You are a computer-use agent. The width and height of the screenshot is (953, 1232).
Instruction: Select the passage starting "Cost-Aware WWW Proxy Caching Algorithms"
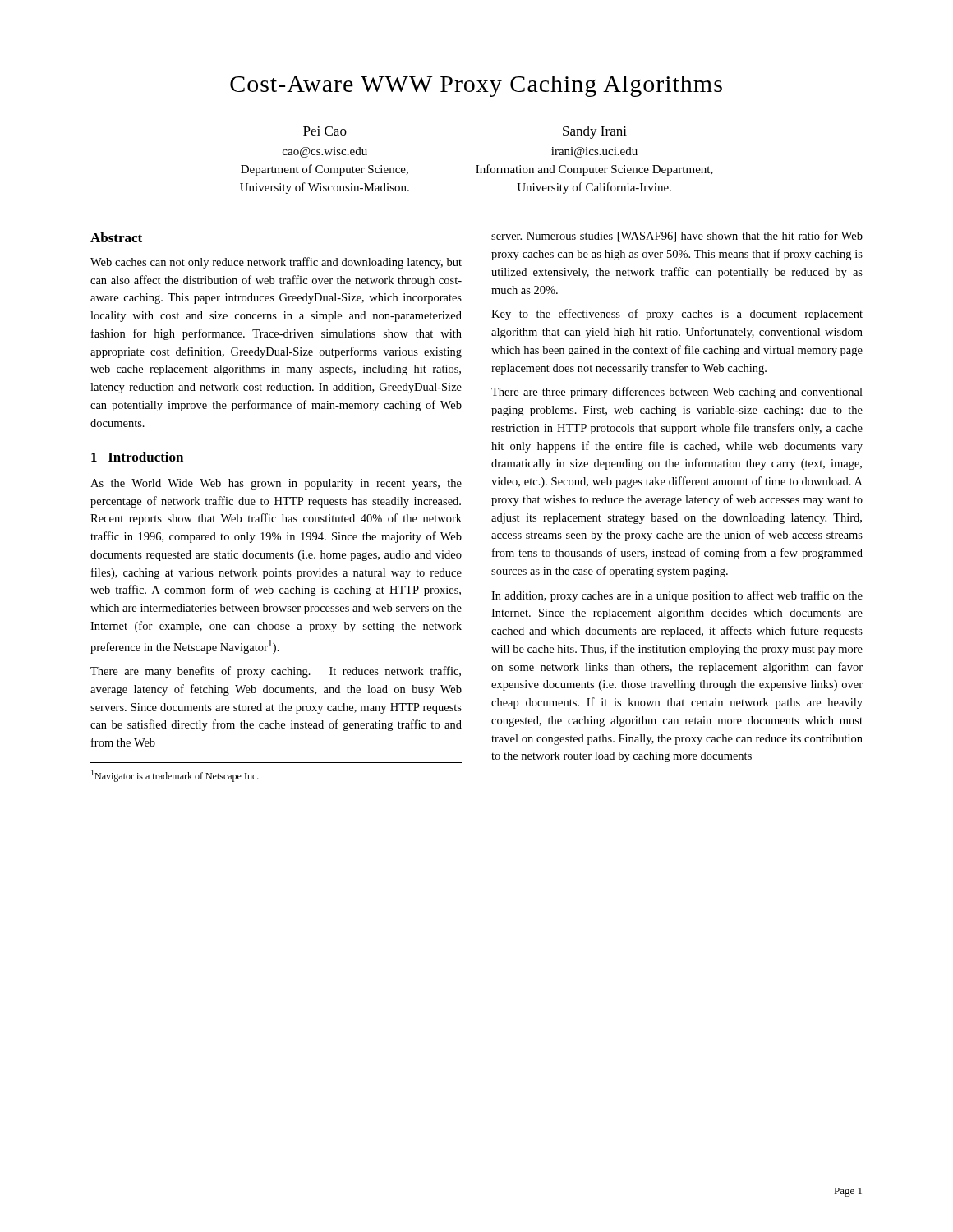(476, 84)
